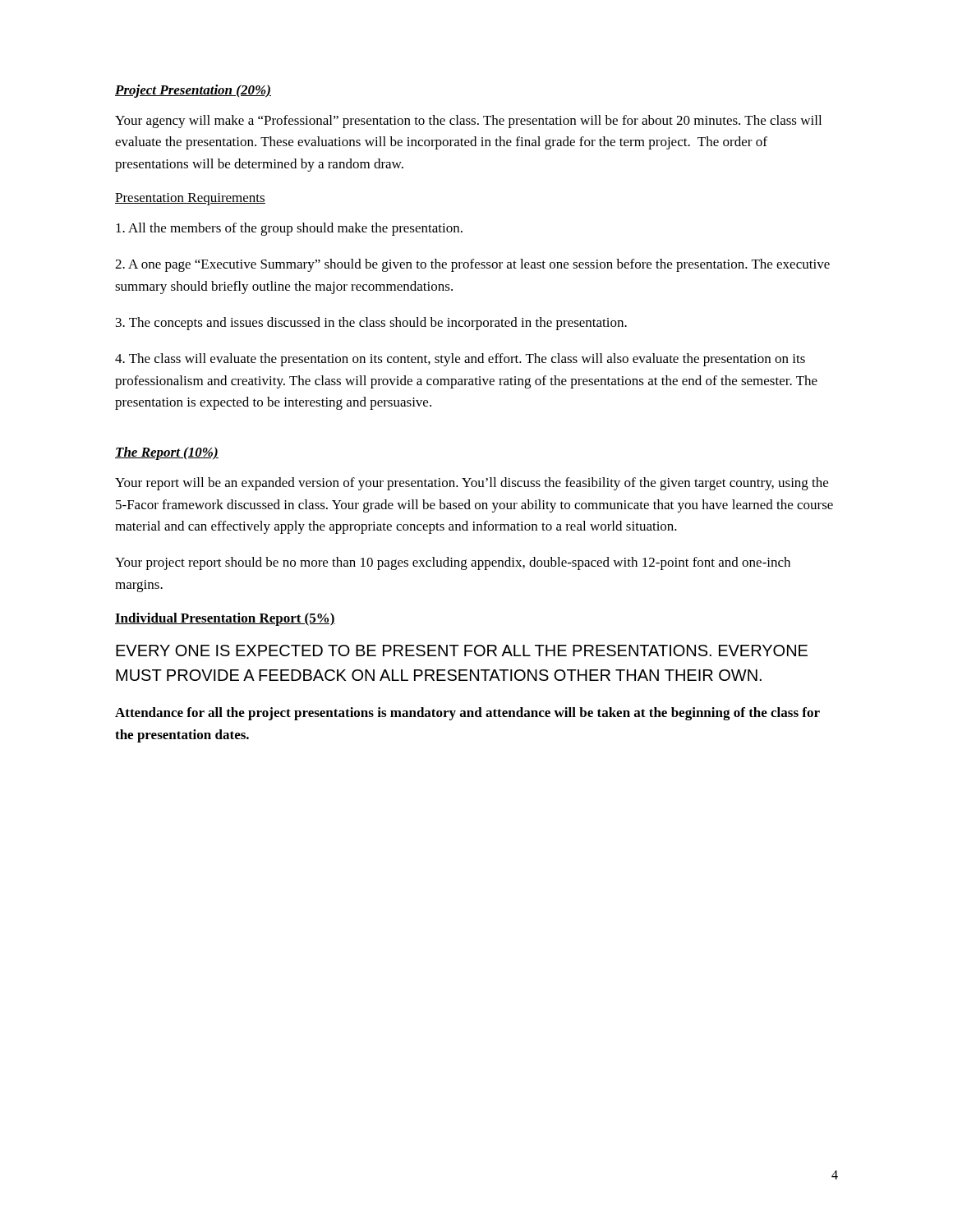Select the element starting "Your agency will make a"
Viewport: 953px width, 1232px height.
469,142
